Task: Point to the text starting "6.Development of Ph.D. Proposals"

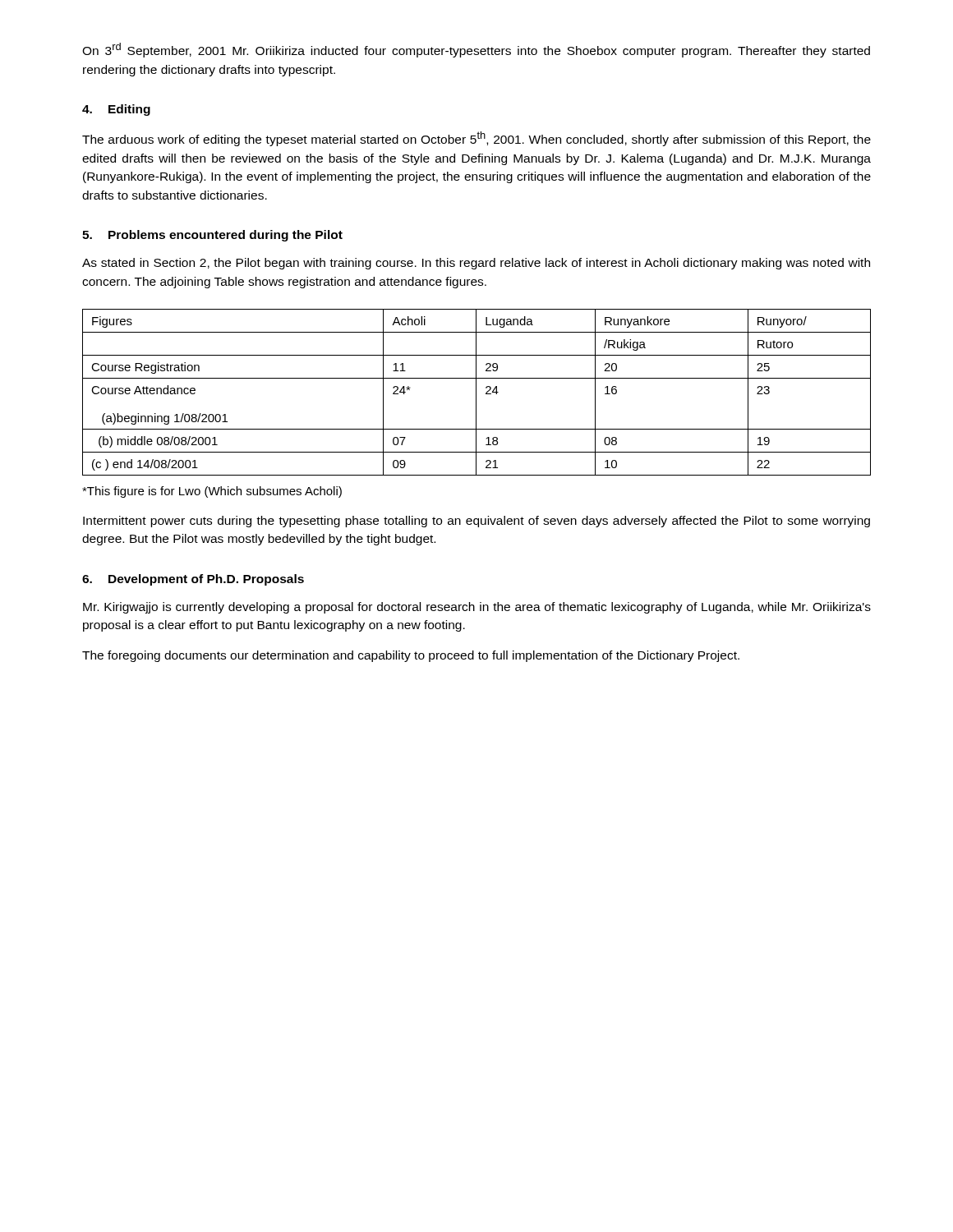Action: [x=193, y=579]
